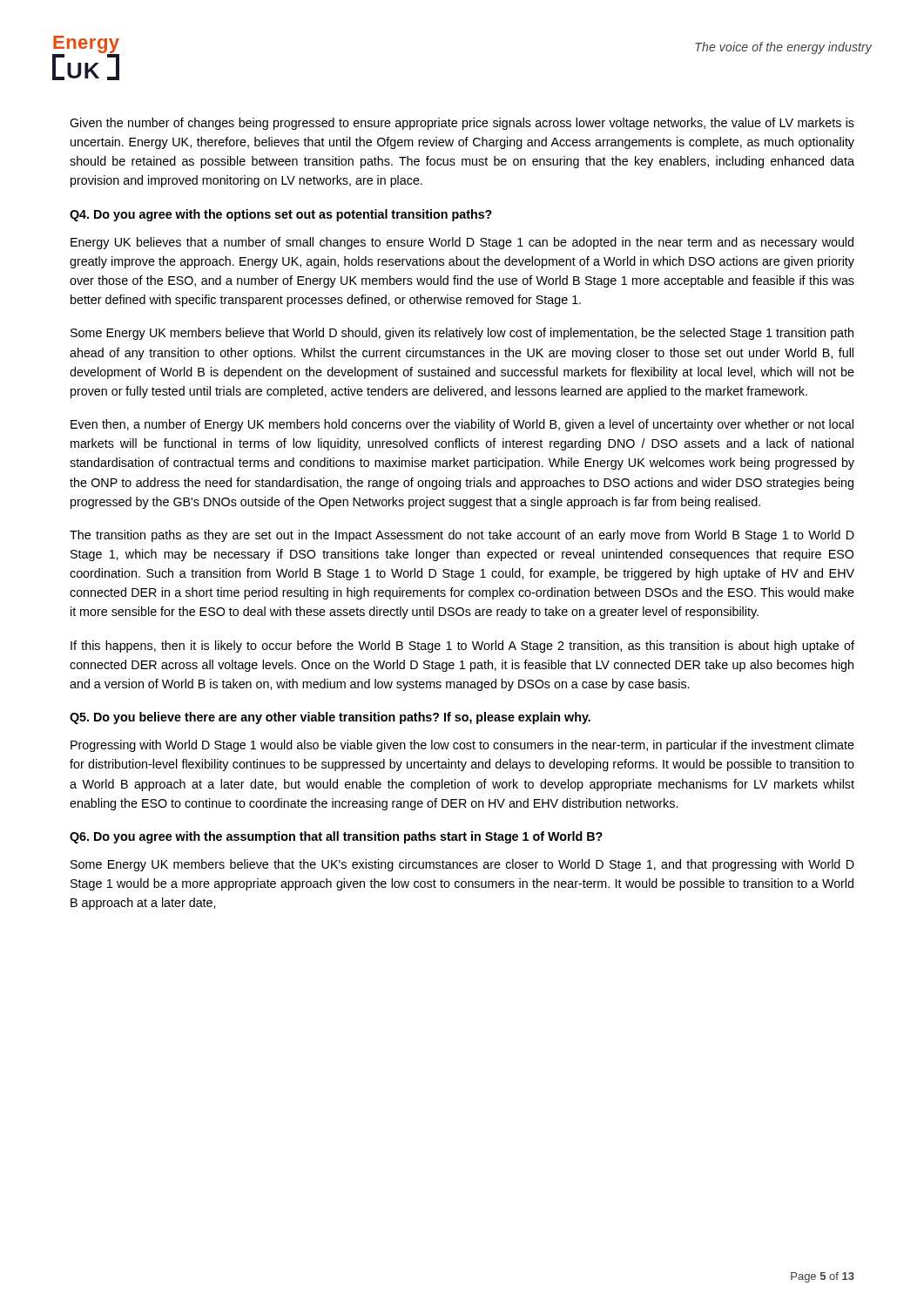Locate the block of text that opens with "Energy UK believes that a number"
The height and width of the screenshot is (1307, 924).
[462, 271]
